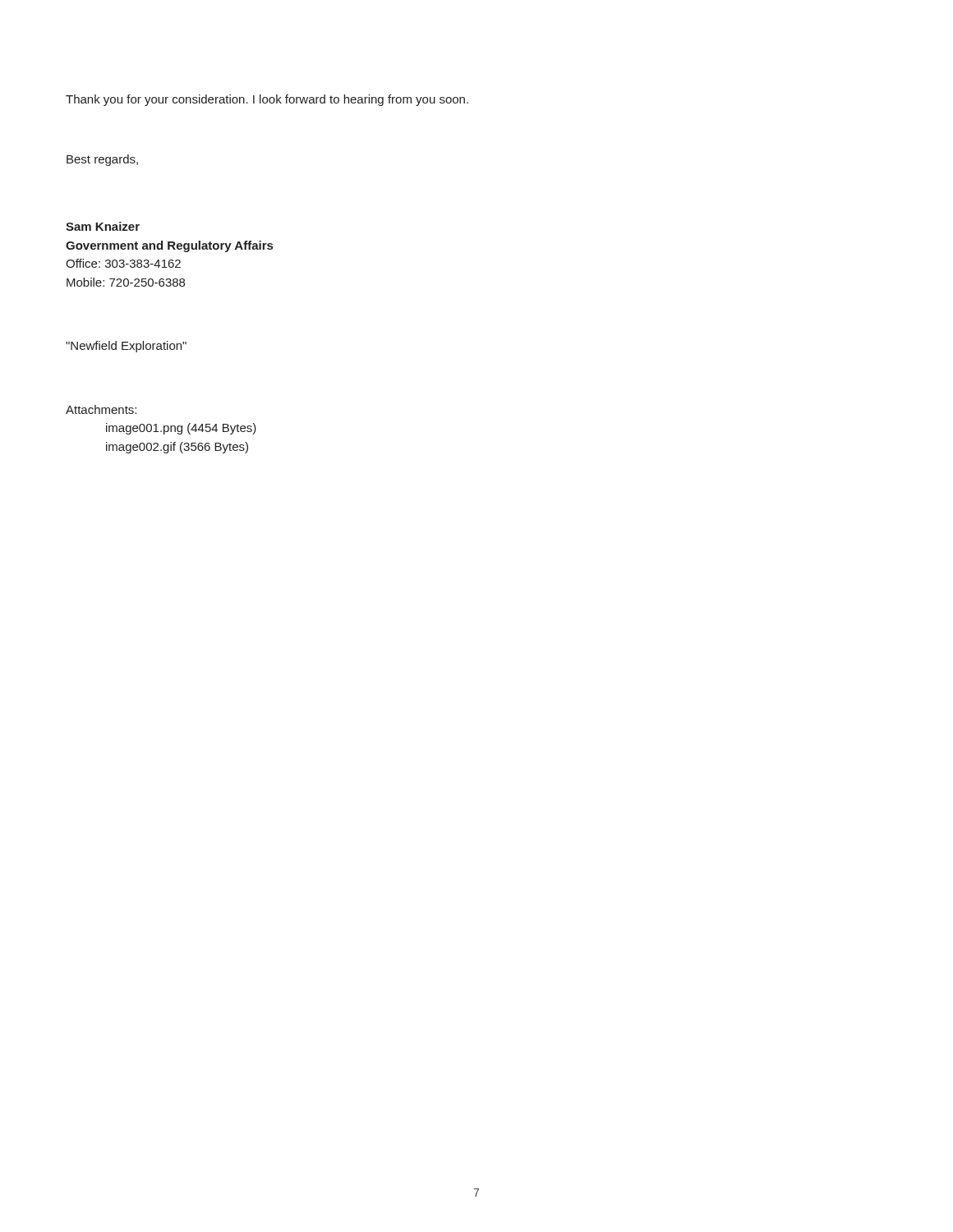Locate the text "Attachments: image001.png (4454 Bytes) image002.gif (3566 Bytes)"

(101, 409)
